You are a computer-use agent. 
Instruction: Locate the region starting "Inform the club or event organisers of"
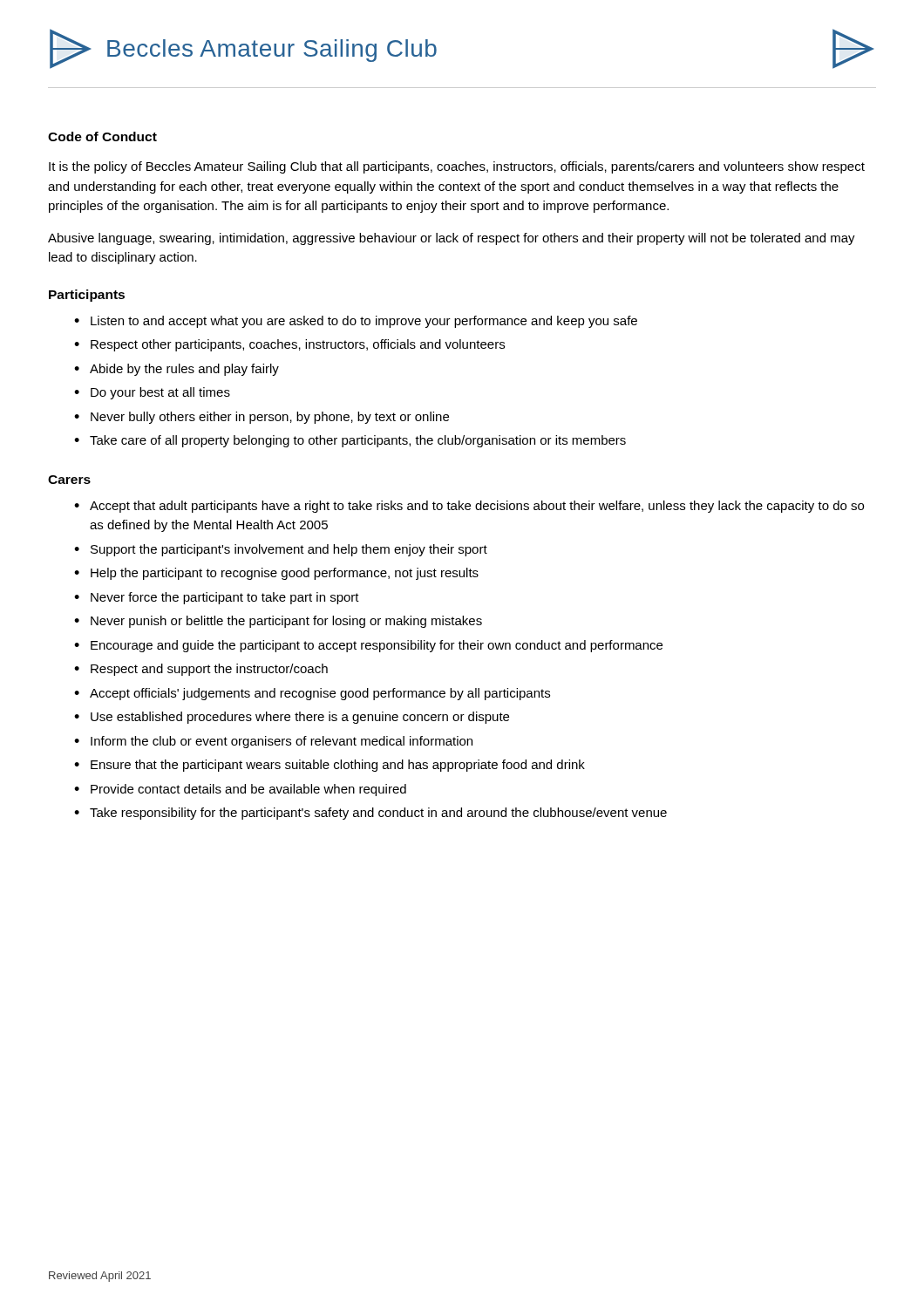282,740
